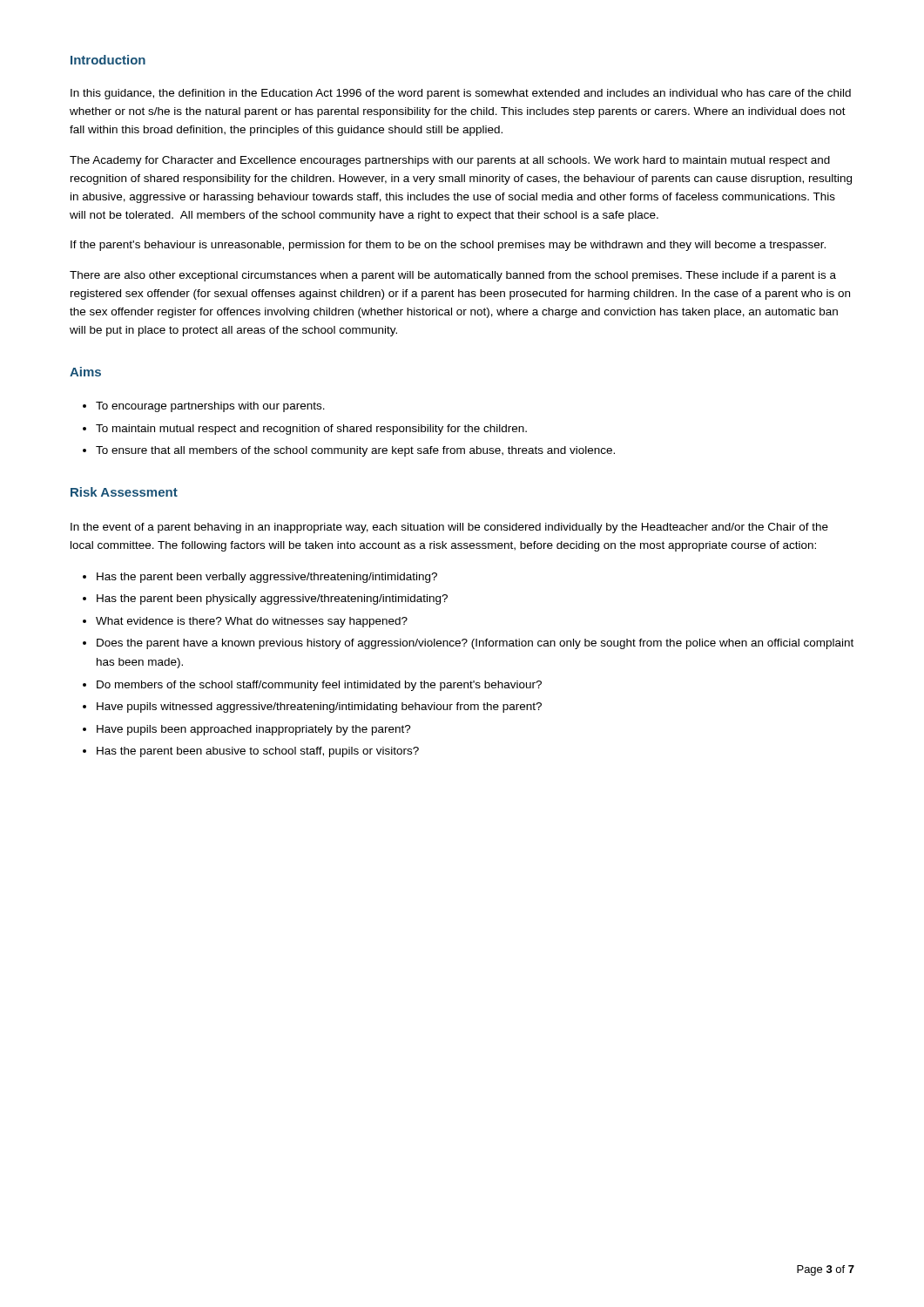The height and width of the screenshot is (1307, 924).
Task: Select the list item that reads "To ensure that all members"
Action: click(x=356, y=450)
